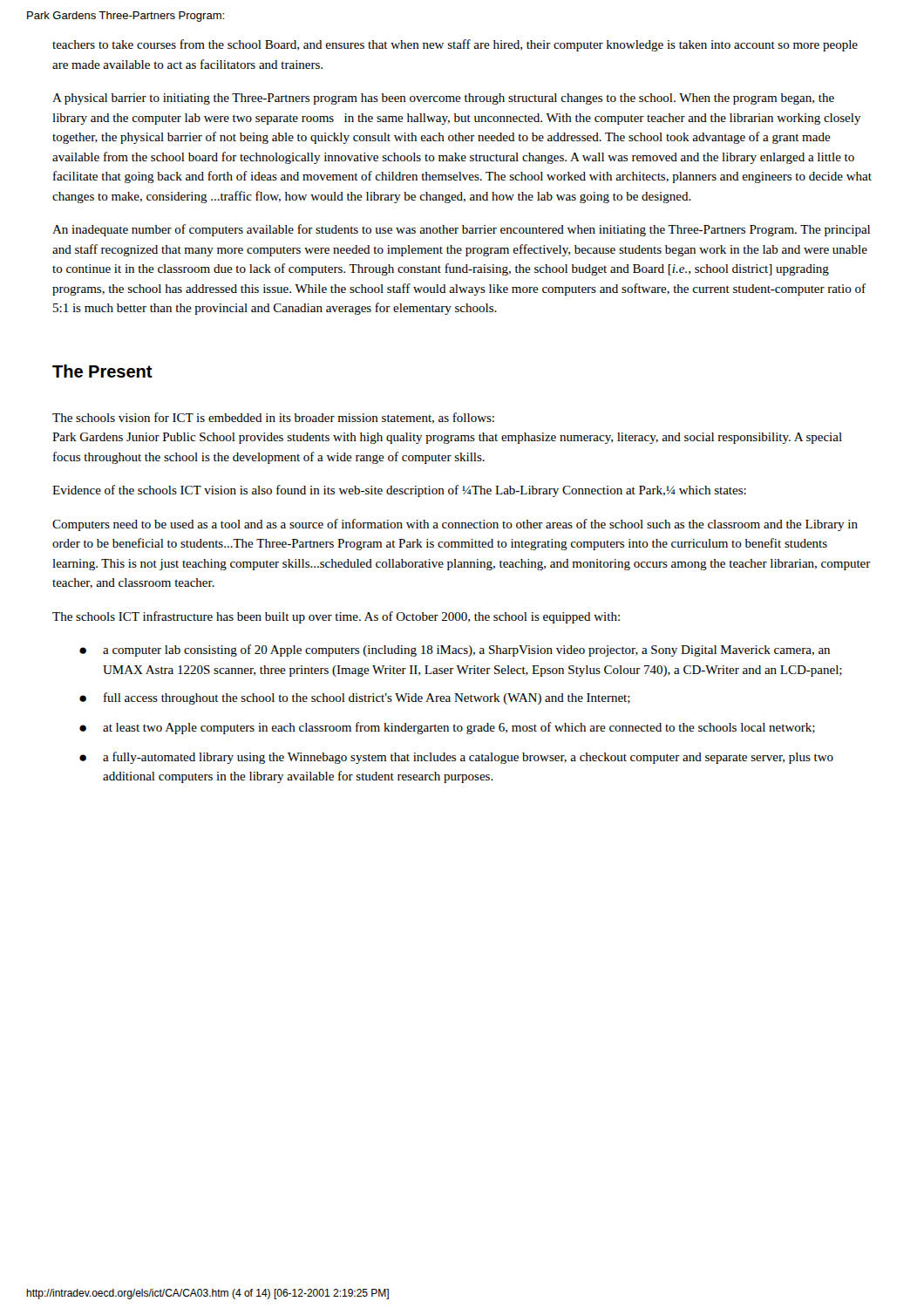Viewport: 924px width, 1308px height.
Task: Locate the block of text that opens with "● full access throughout the school to"
Action: coord(475,698)
